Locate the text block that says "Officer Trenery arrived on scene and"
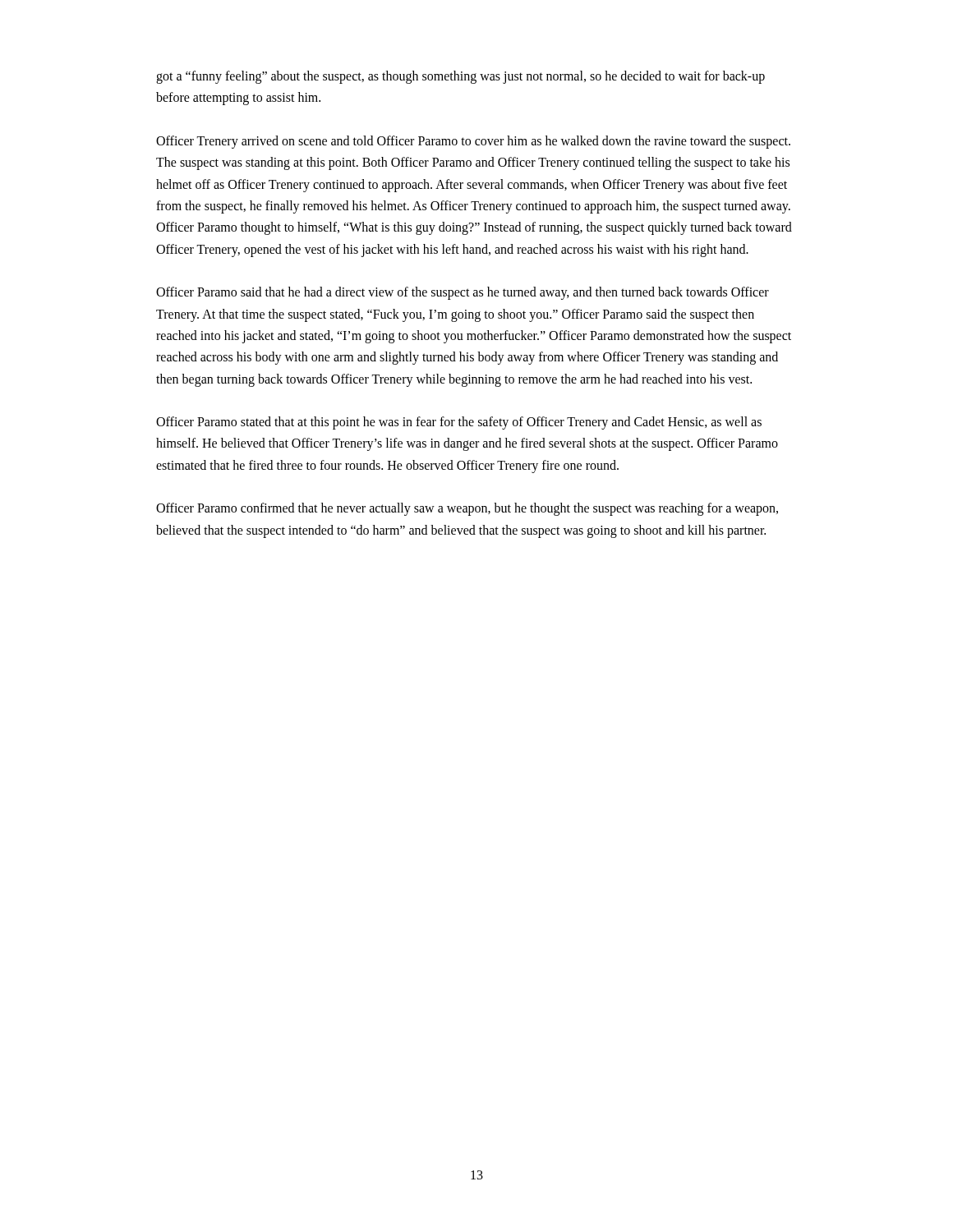This screenshot has height=1232, width=953. pos(474,195)
